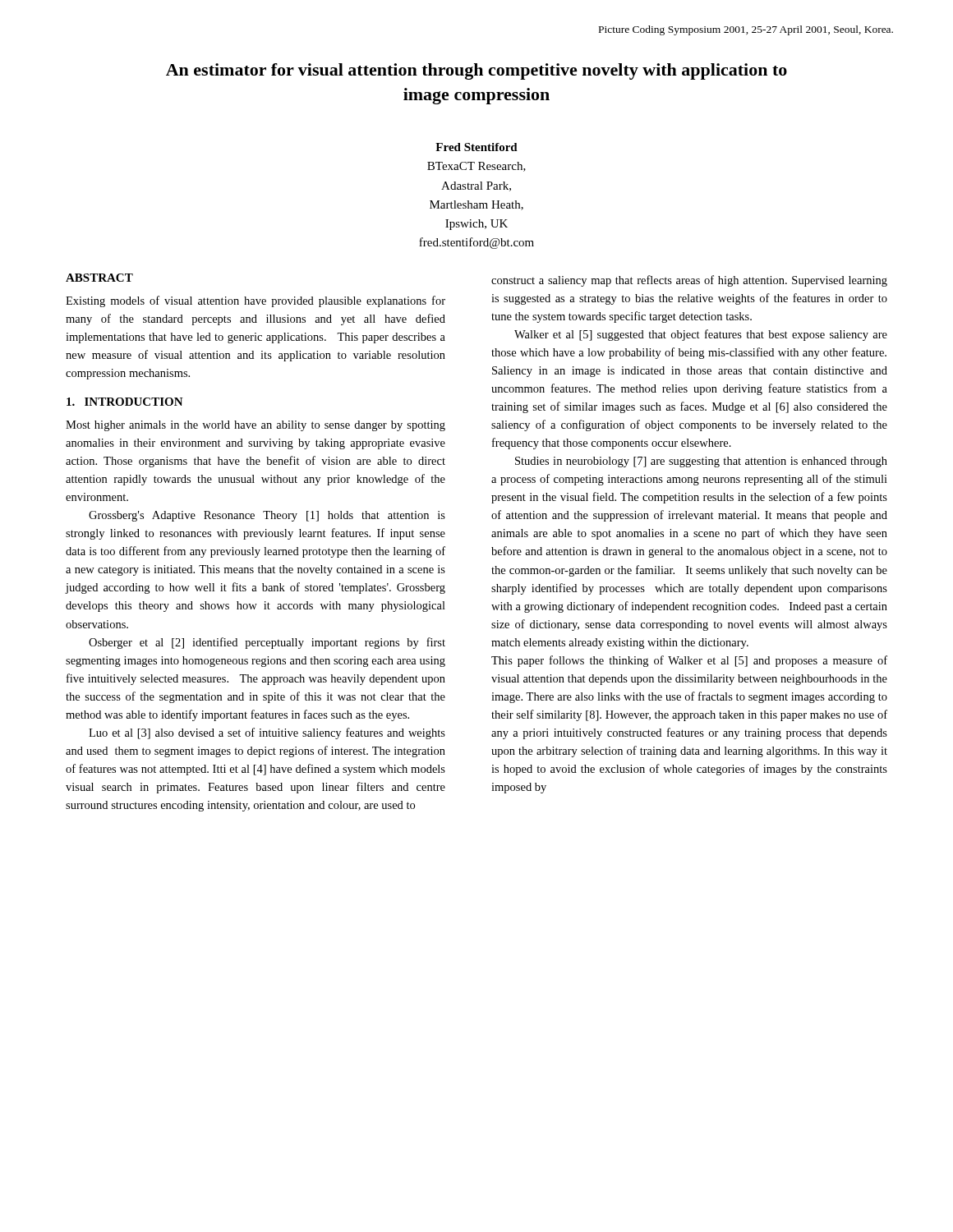
Task: Locate the block of text that opens with "construct a saliency map that reflects"
Action: pyautogui.click(x=689, y=533)
